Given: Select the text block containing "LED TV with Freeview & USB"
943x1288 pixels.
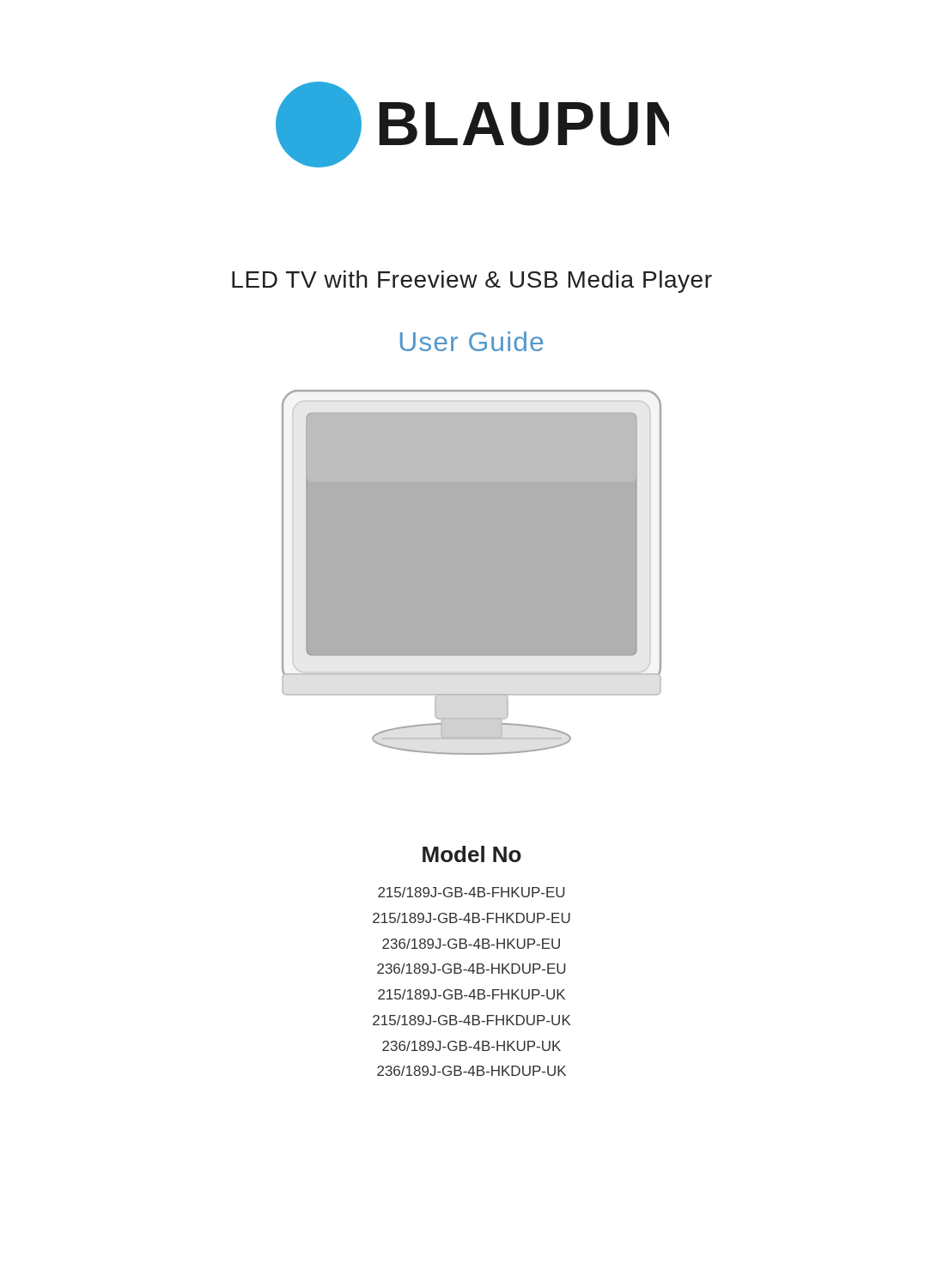Looking at the screenshot, I should pos(472,279).
